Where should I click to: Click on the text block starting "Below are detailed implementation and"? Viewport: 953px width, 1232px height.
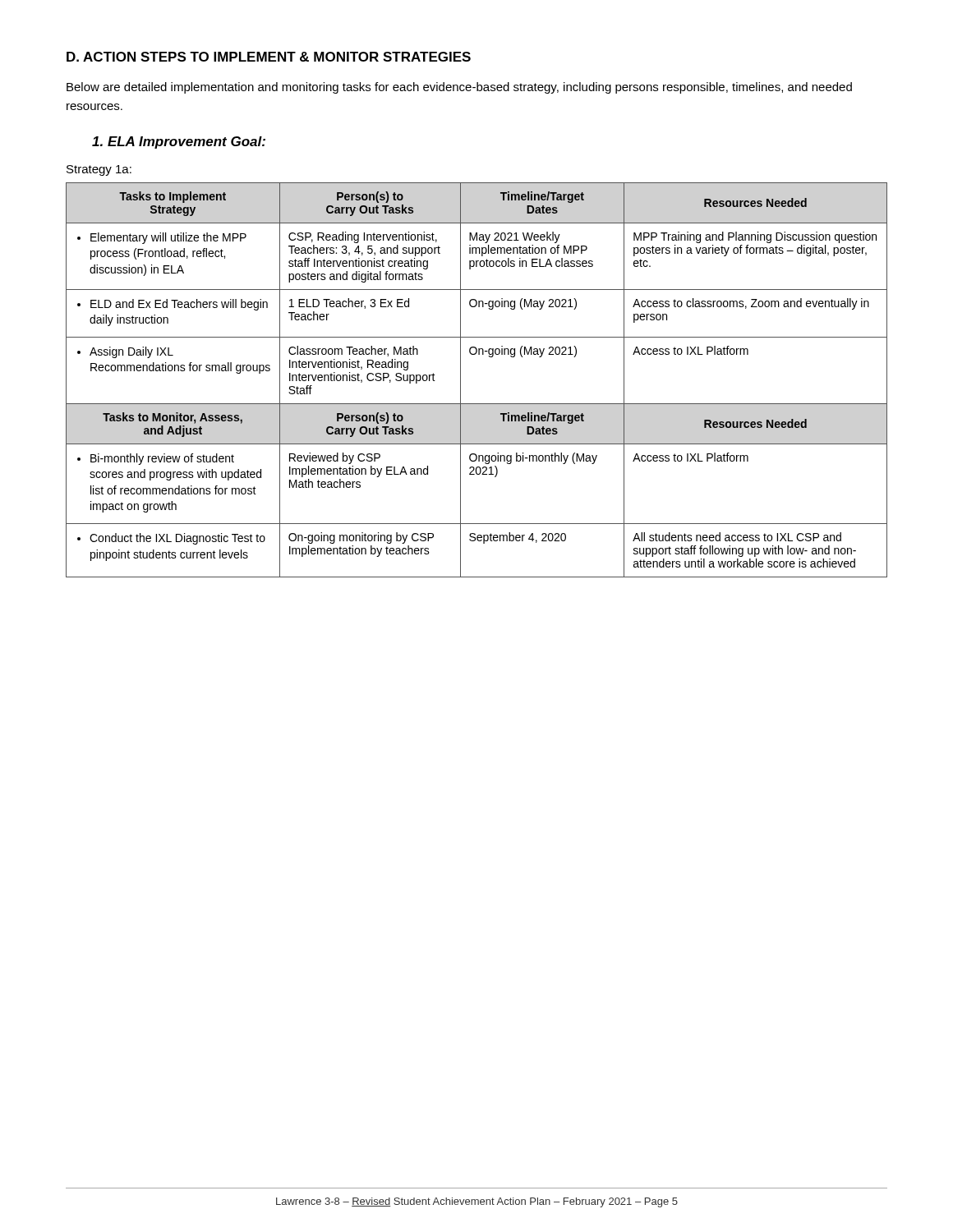coord(459,96)
